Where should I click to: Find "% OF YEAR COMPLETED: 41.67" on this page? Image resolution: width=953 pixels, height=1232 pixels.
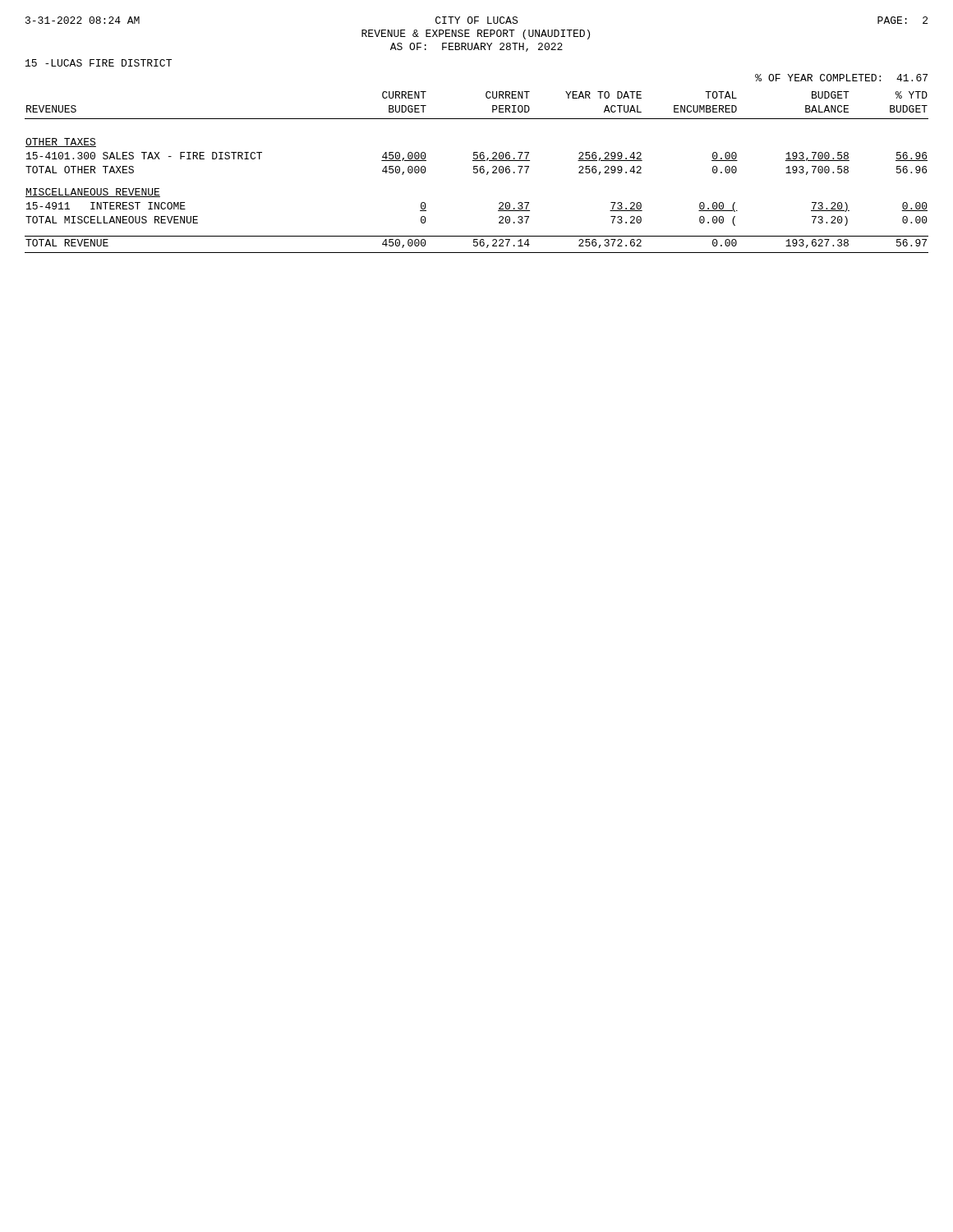click(842, 78)
